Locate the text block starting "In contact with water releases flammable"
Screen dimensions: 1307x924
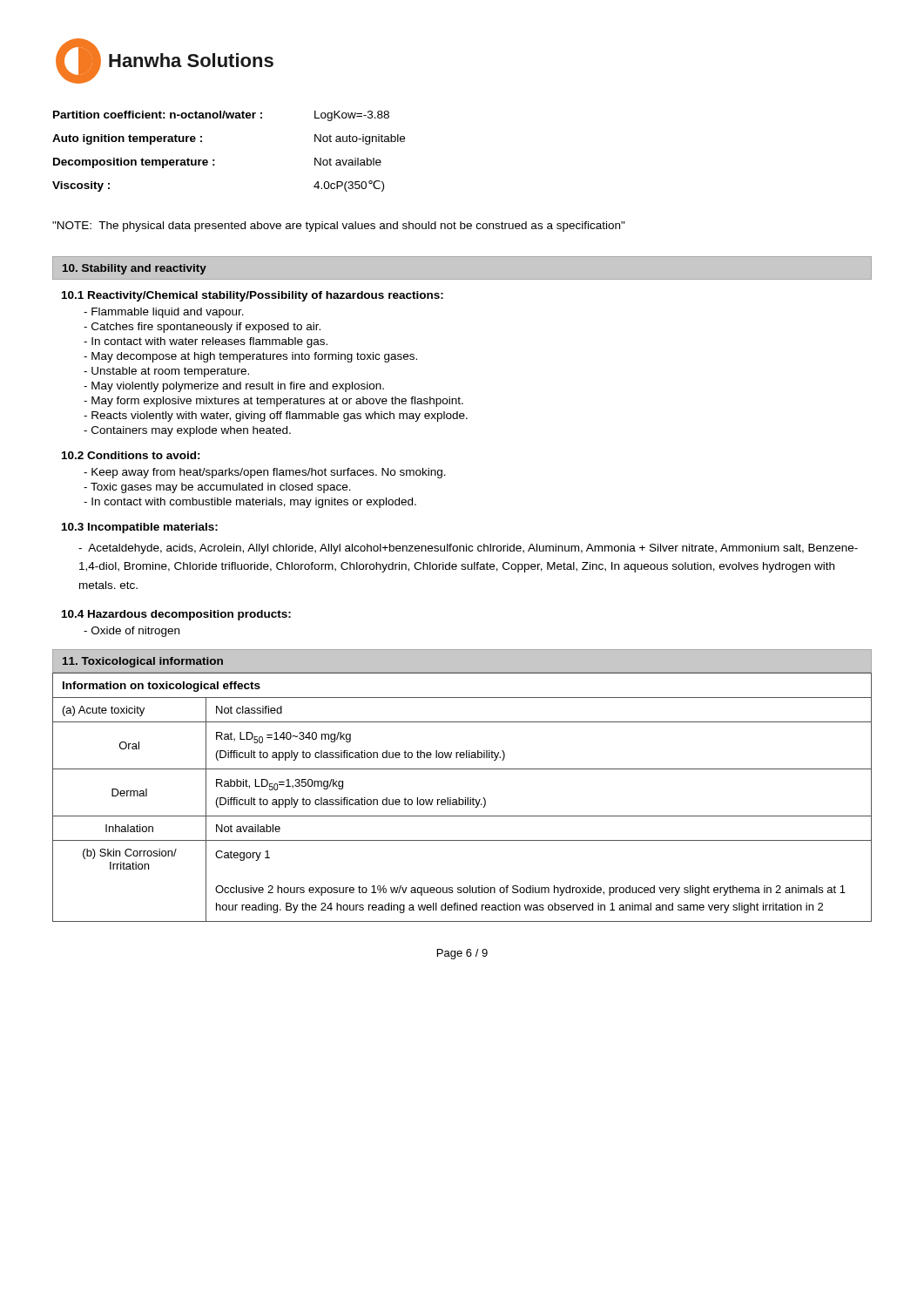206,341
